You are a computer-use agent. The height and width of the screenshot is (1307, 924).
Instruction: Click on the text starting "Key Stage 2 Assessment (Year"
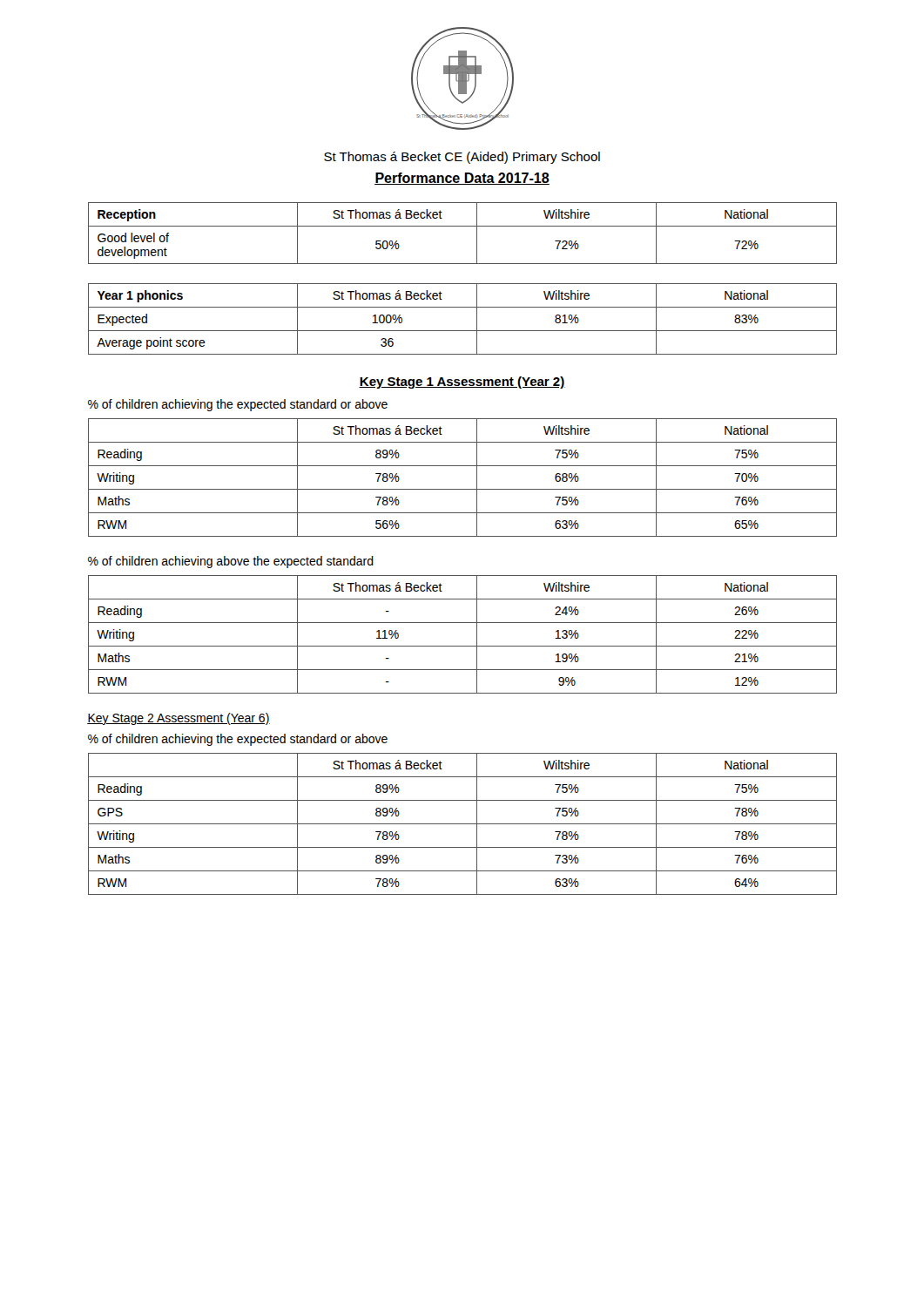178,718
